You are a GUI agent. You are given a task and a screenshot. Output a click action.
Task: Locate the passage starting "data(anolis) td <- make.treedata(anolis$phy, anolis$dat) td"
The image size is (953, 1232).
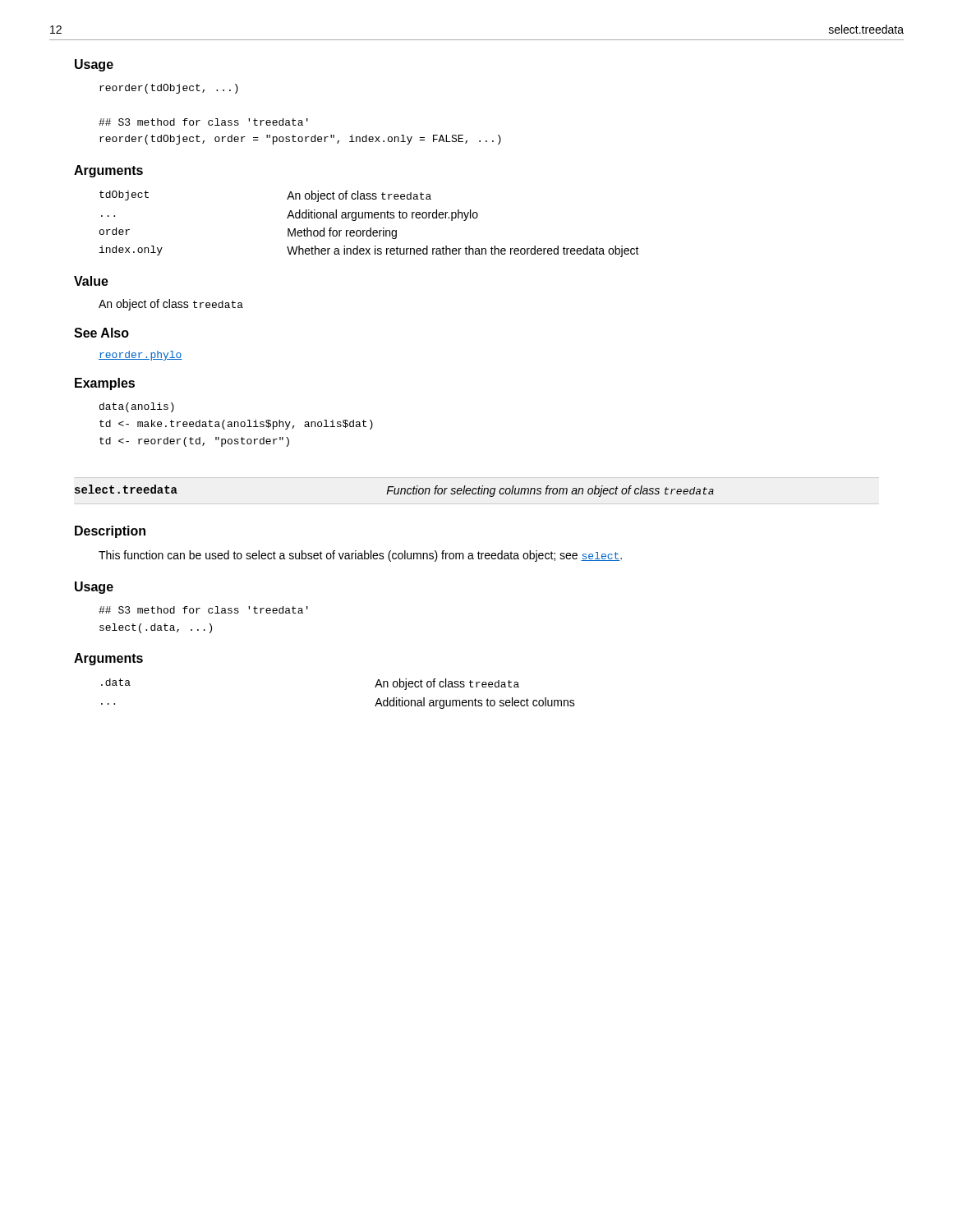point(236,424)
